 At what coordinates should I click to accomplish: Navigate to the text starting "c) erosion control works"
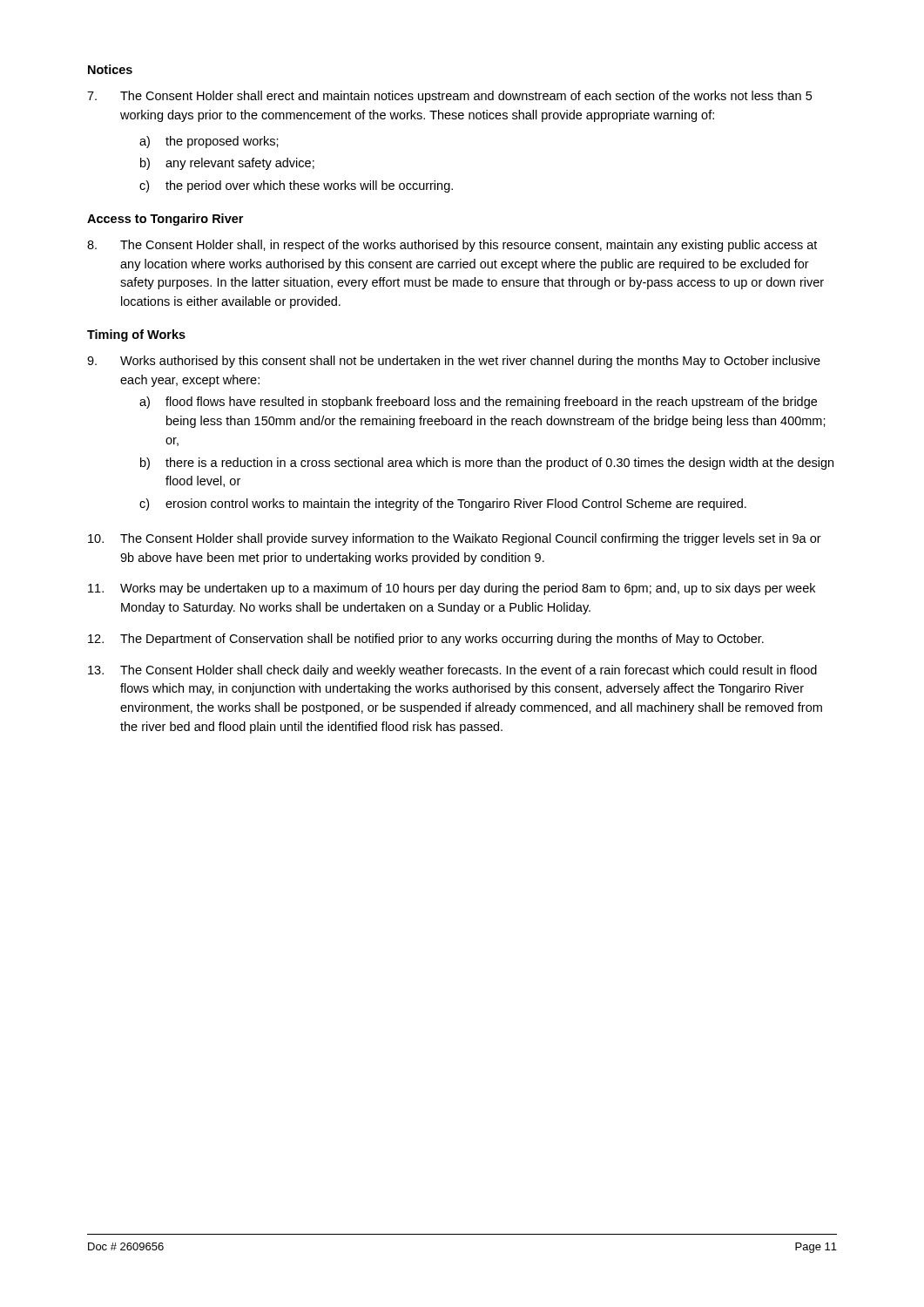tap(488, 504)
